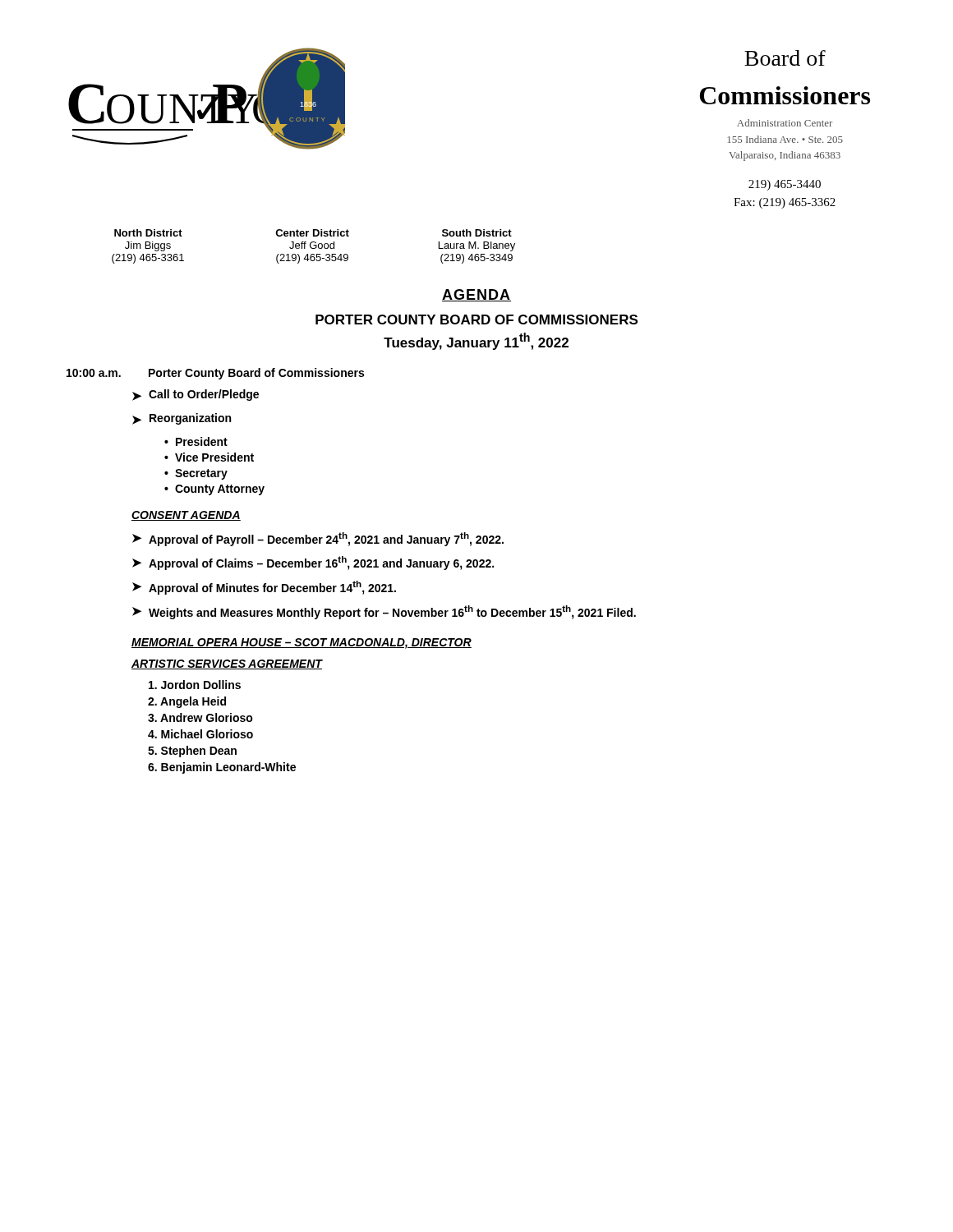Click the passage that begins "➤ Approval of Minutes for December"
953x1232 pixels.
264,587
